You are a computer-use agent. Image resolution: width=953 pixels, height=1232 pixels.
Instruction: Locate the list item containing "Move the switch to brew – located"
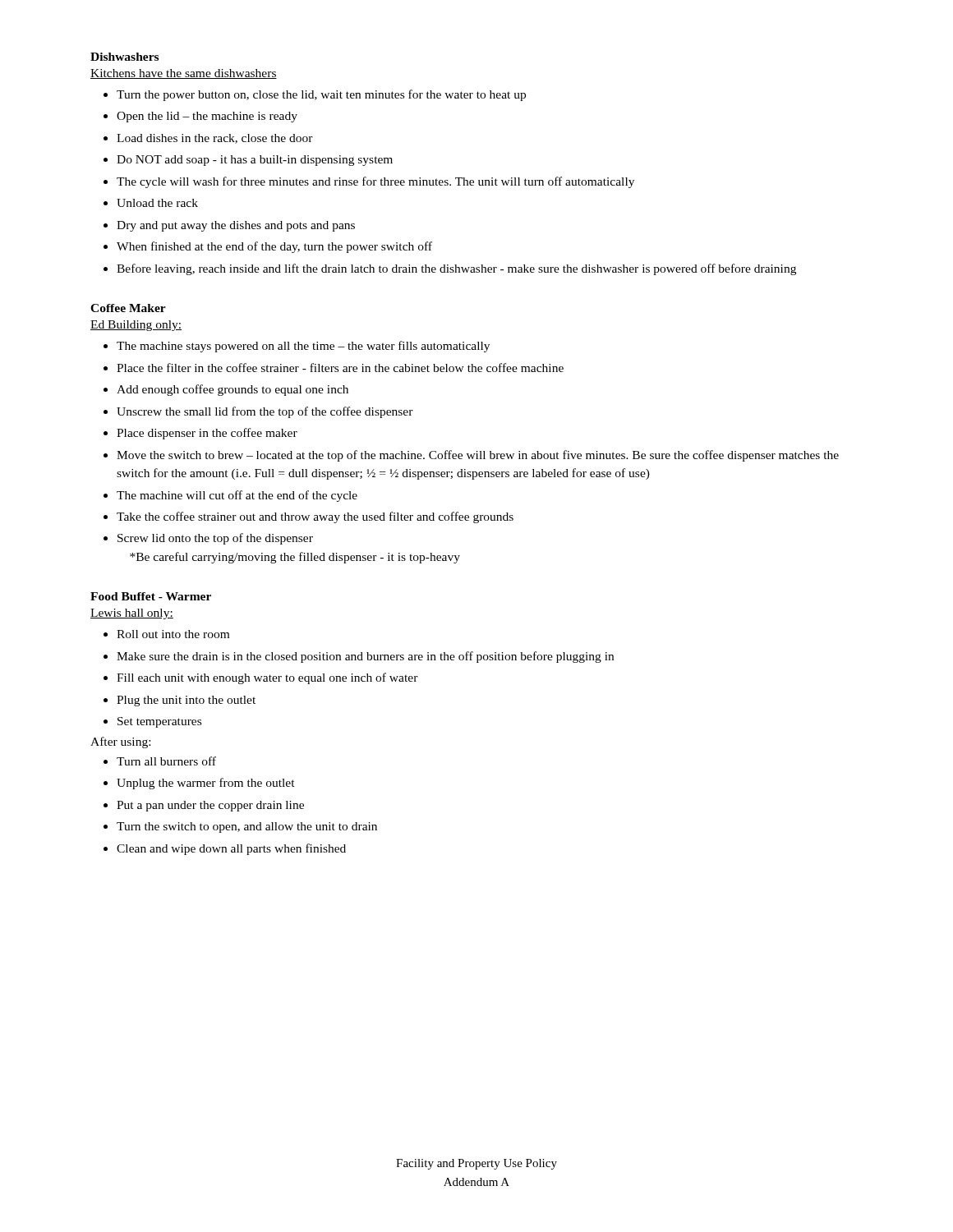click(478, 463)
